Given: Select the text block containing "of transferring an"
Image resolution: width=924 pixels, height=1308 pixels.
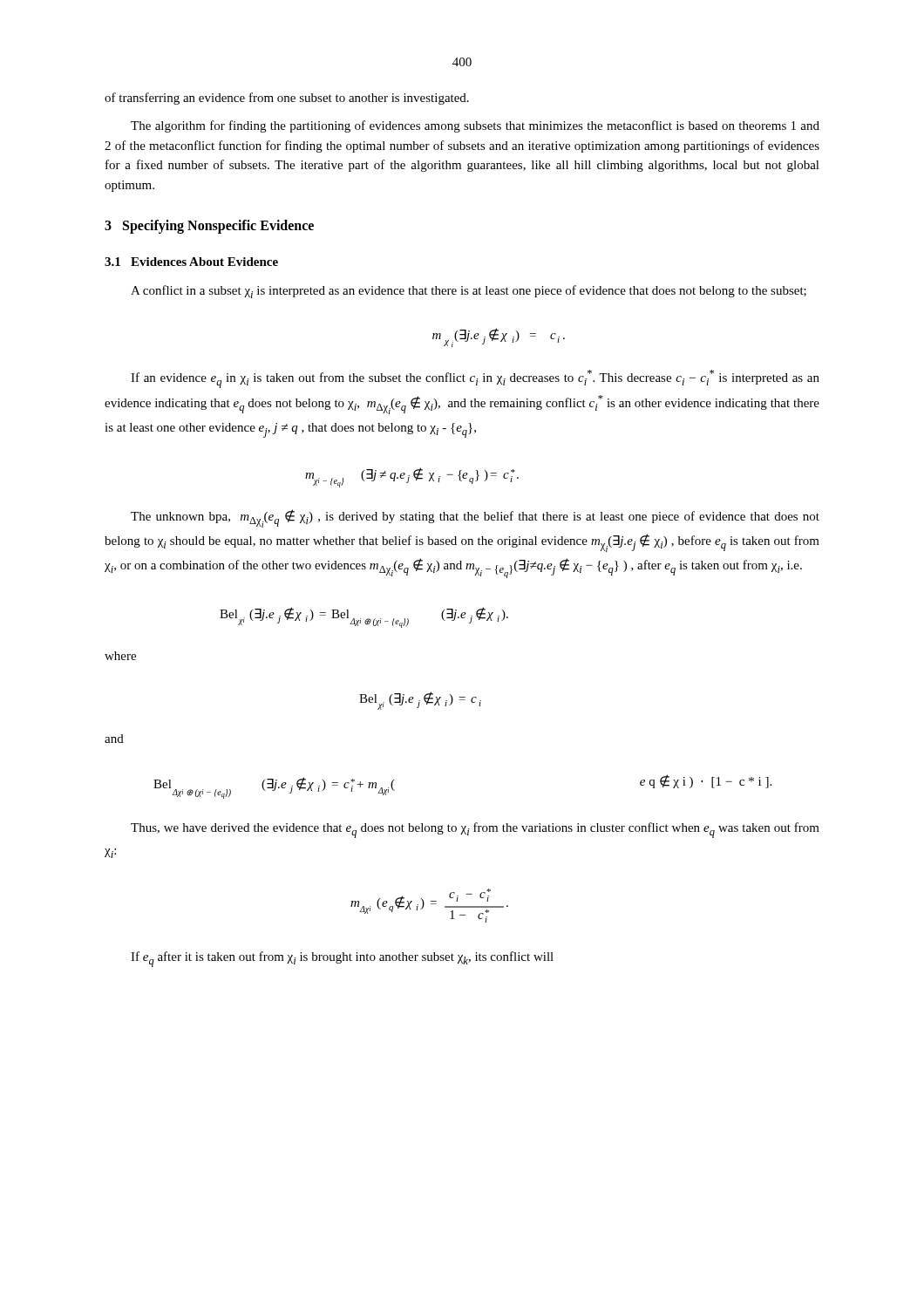Looking at the screenshot, I should click(287, 97).
